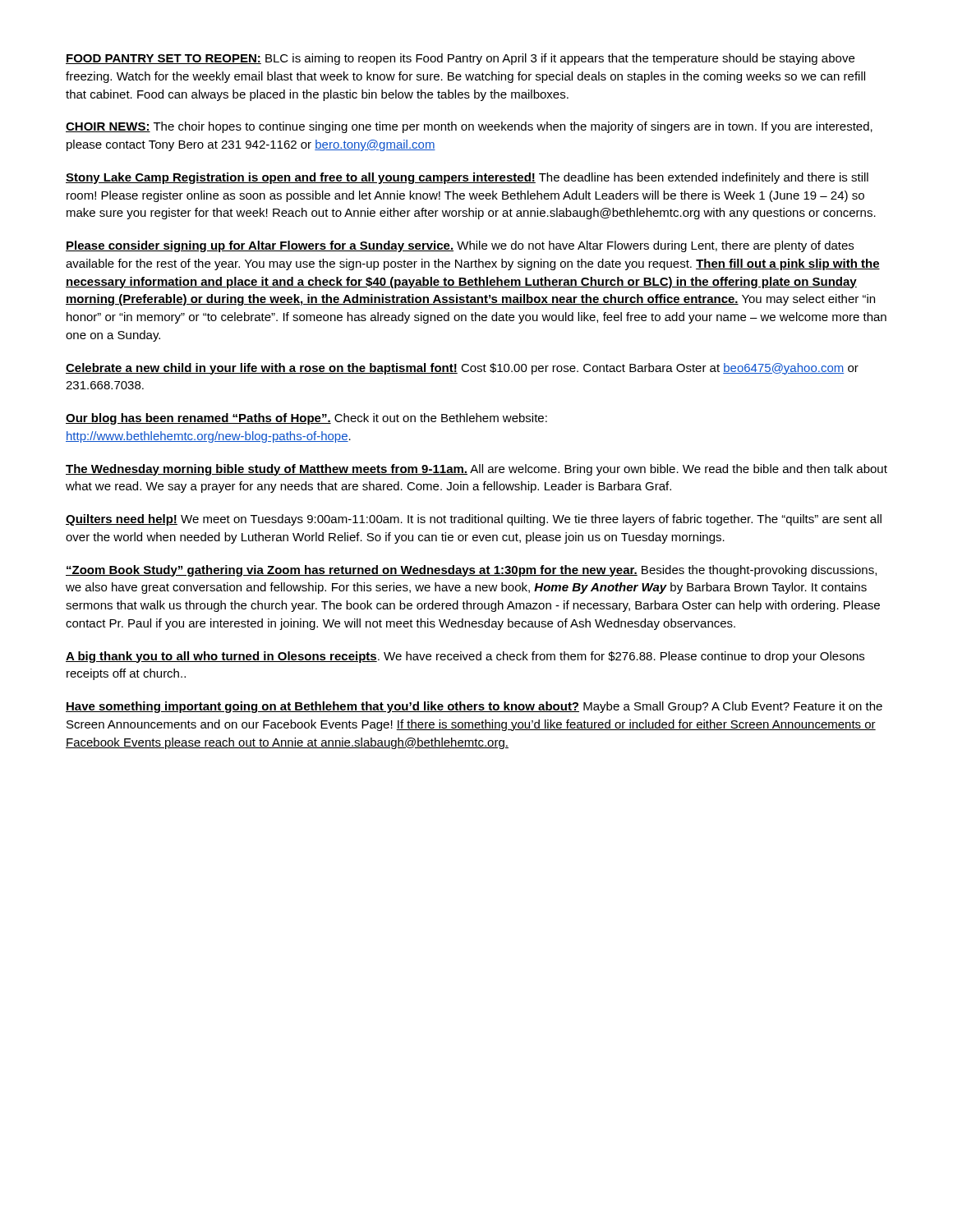This screenshot has height=1232, width=953.
Task: Navigate to the passage starting "Please consider signing up for"
Action: click(476, 290)
